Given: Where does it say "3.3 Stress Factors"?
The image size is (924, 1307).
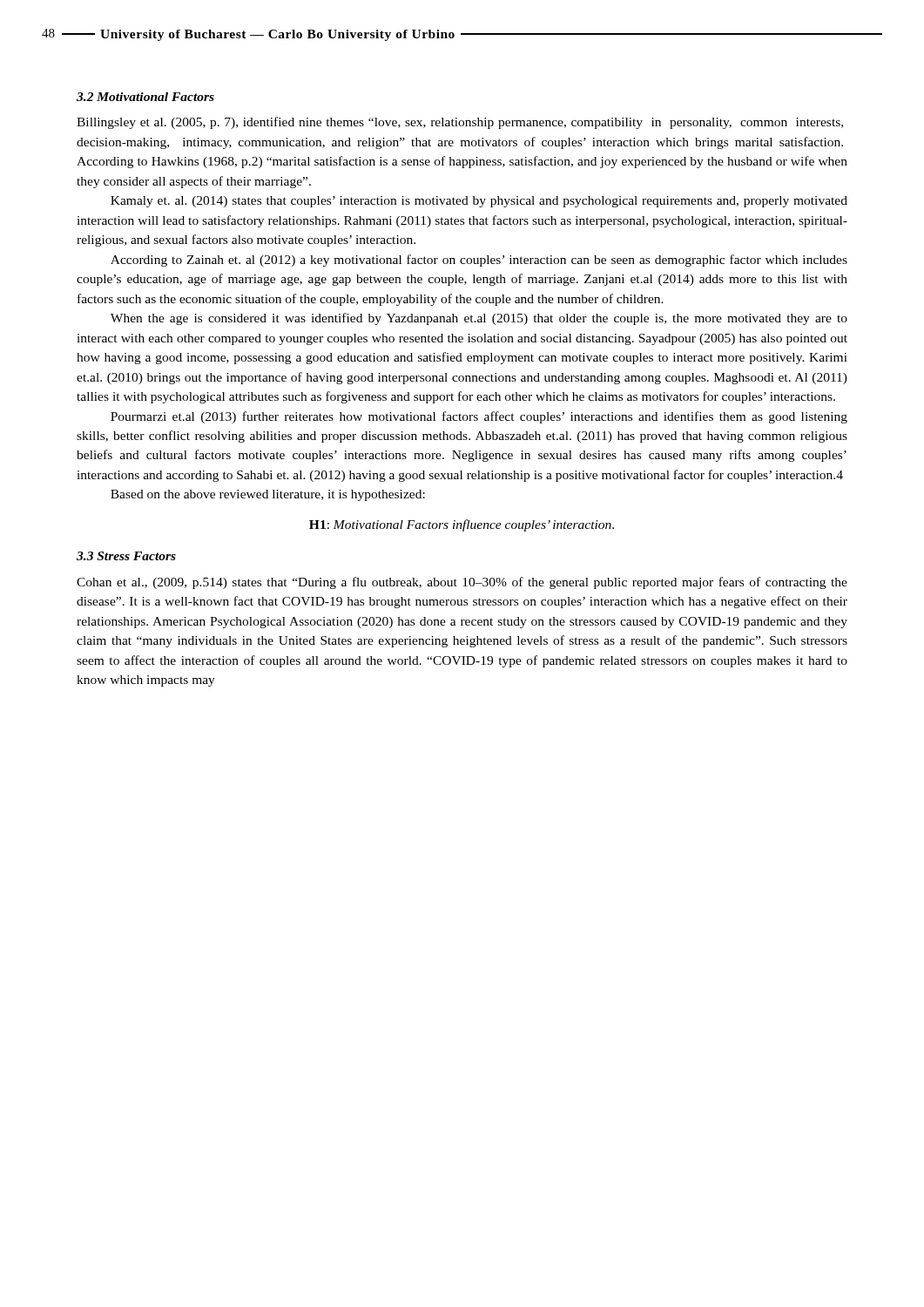Looking at the screenshot, I should coord(126,556).
